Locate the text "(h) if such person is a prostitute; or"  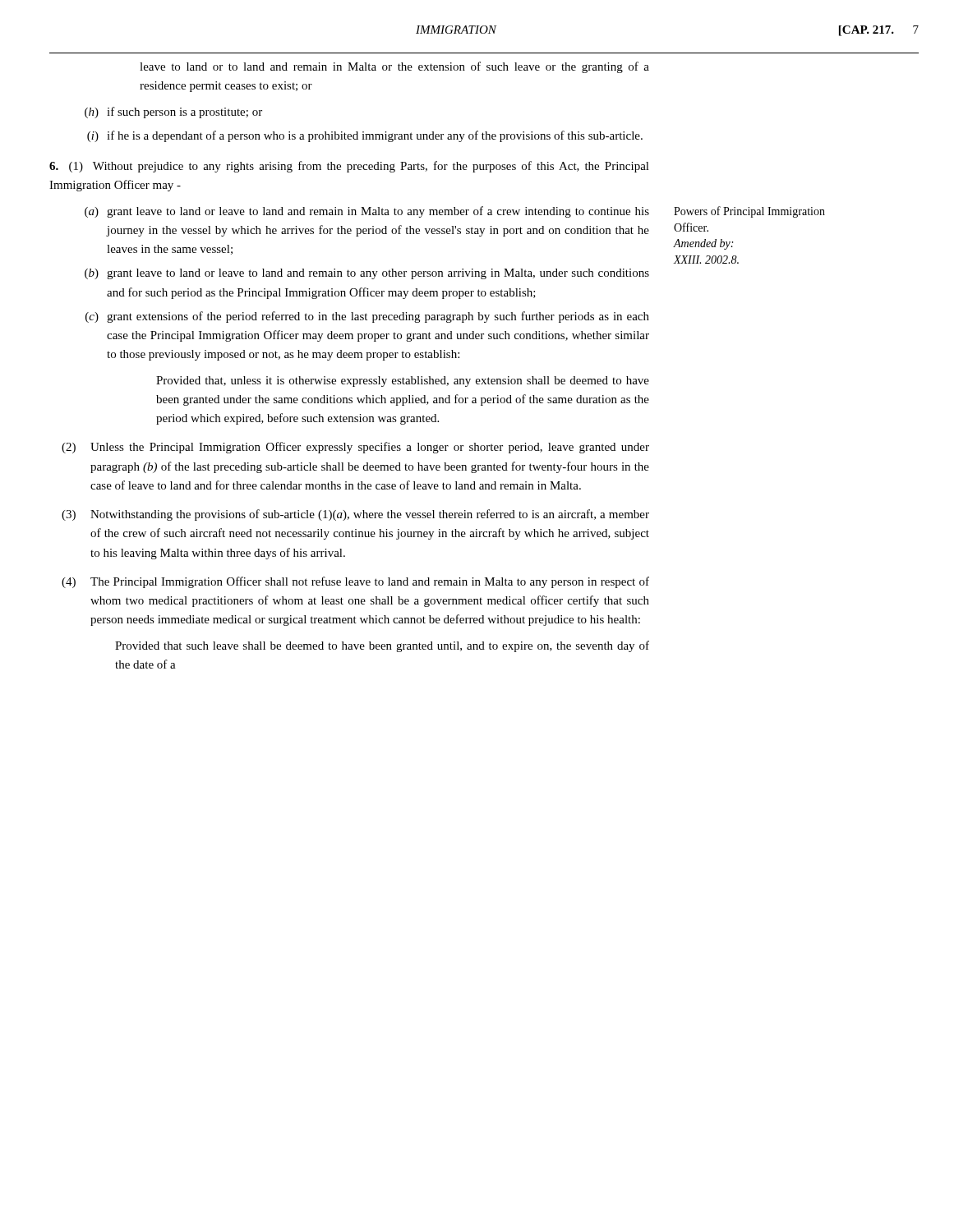coord(173,113)
